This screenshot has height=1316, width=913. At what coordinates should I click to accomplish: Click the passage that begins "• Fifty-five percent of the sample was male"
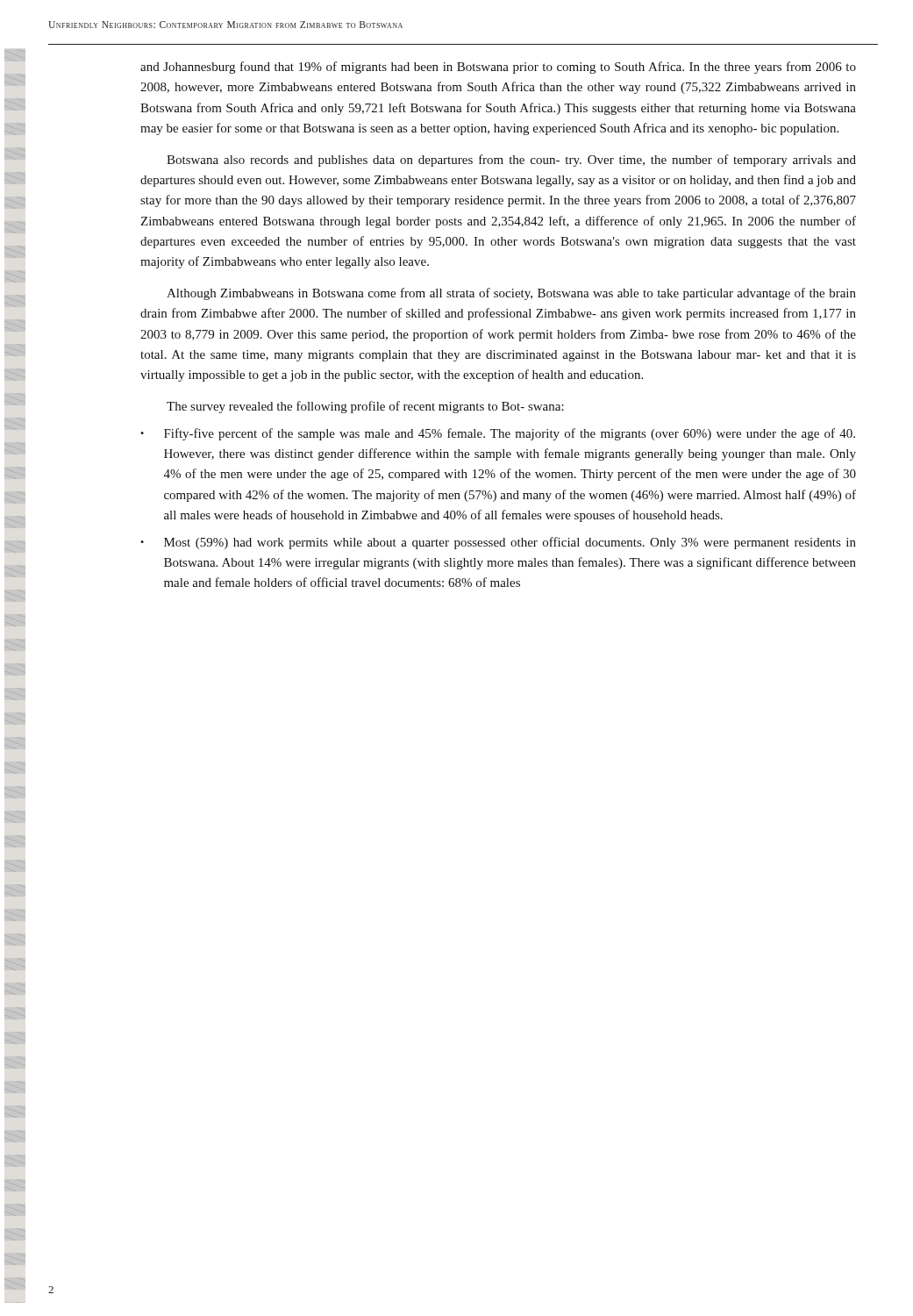click(498, 474)
